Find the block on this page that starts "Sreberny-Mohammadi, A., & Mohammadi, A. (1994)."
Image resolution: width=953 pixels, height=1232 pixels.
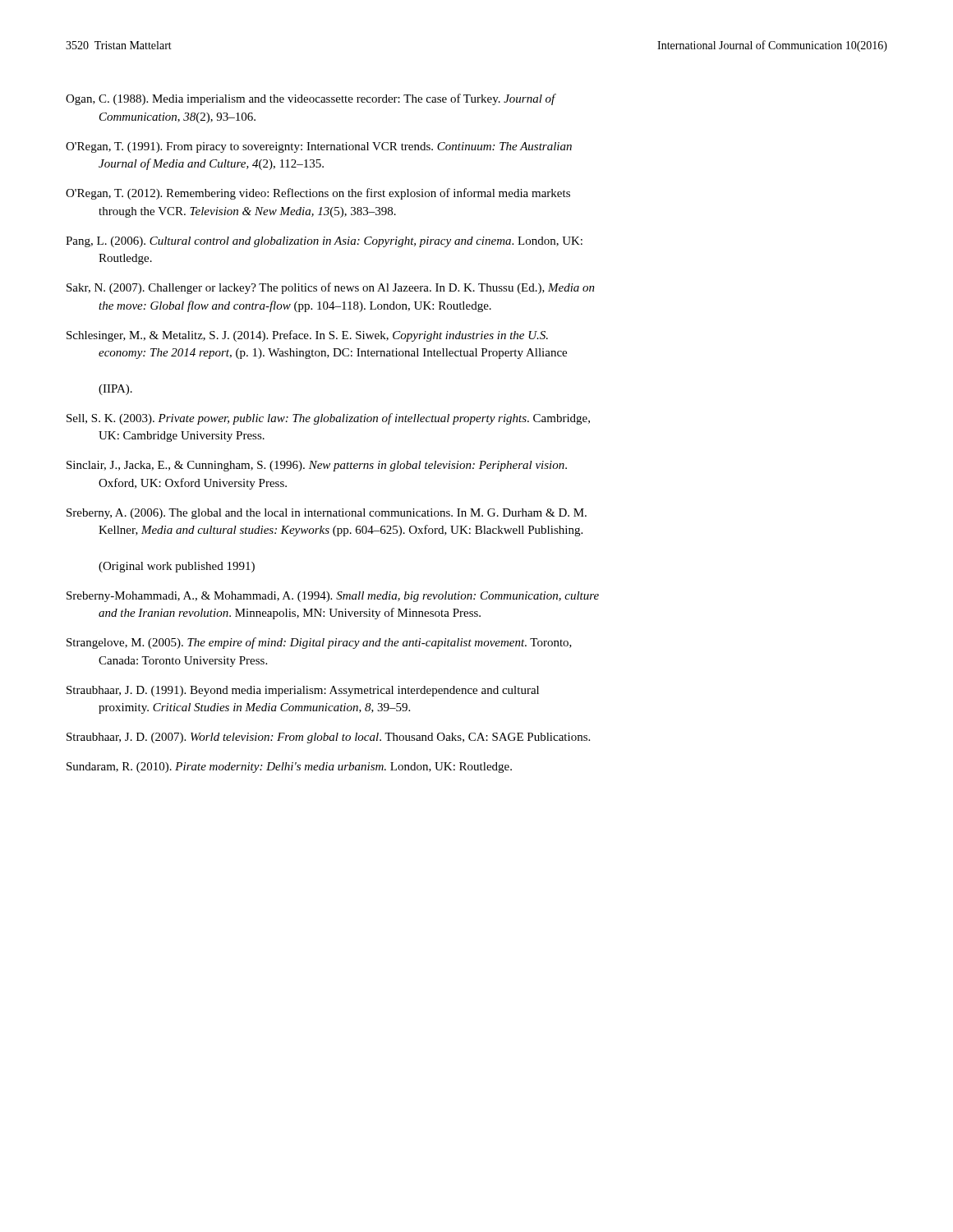(x=332, y=605)
